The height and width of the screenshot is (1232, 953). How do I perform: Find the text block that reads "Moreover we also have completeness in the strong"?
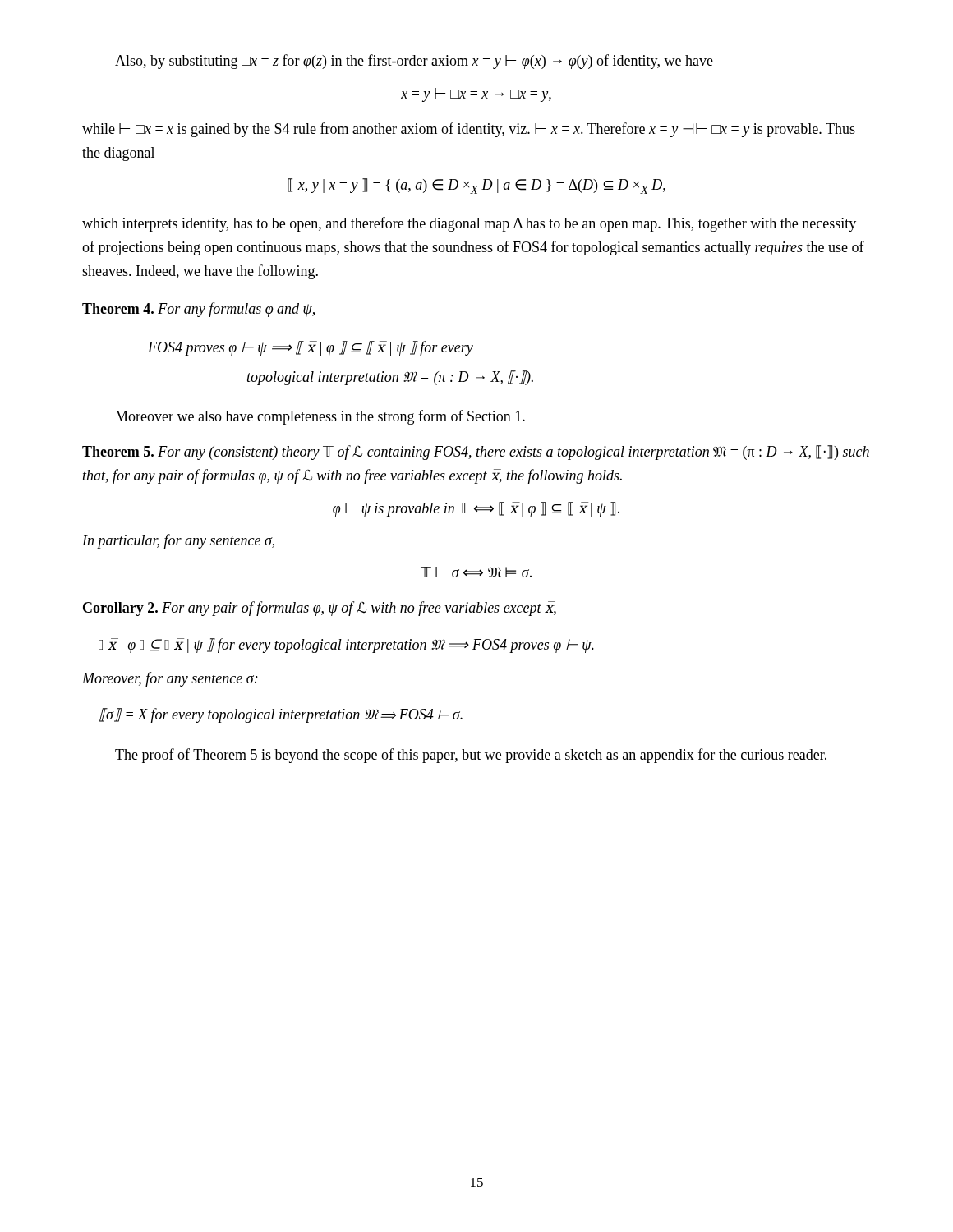476,417
